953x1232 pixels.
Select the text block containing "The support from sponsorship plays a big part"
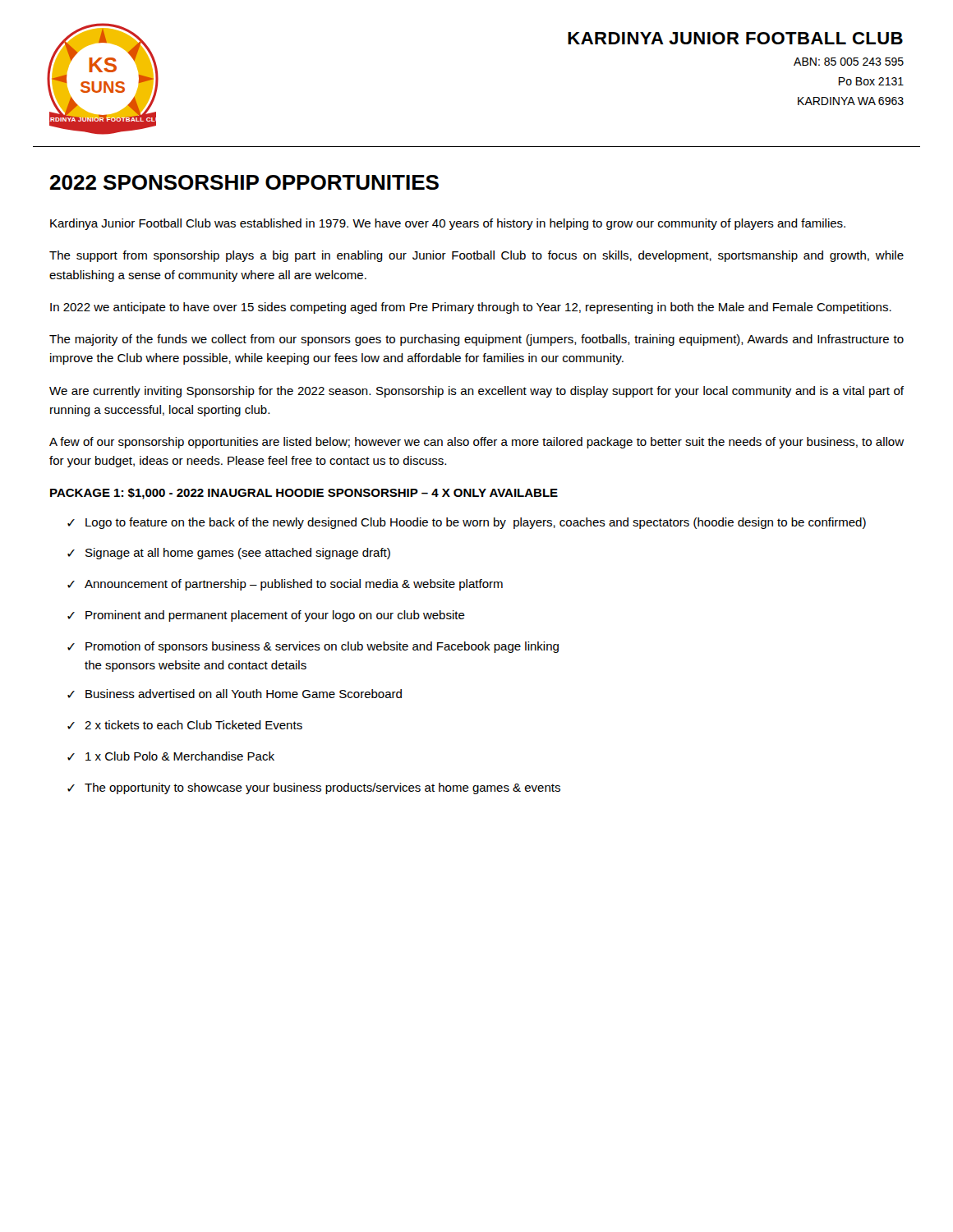(476, 265)
